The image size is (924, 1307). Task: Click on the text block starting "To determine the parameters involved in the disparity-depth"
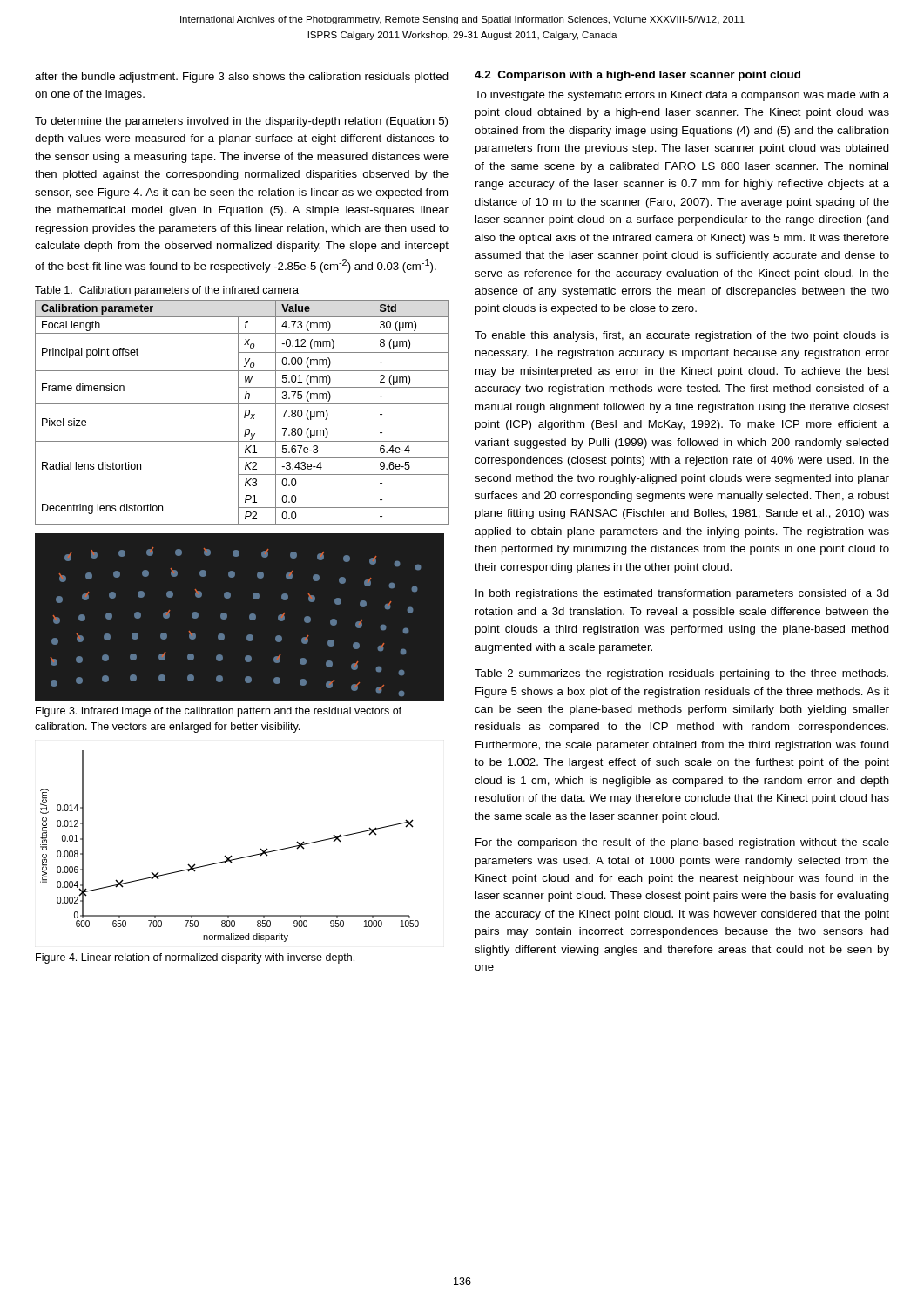242,193
